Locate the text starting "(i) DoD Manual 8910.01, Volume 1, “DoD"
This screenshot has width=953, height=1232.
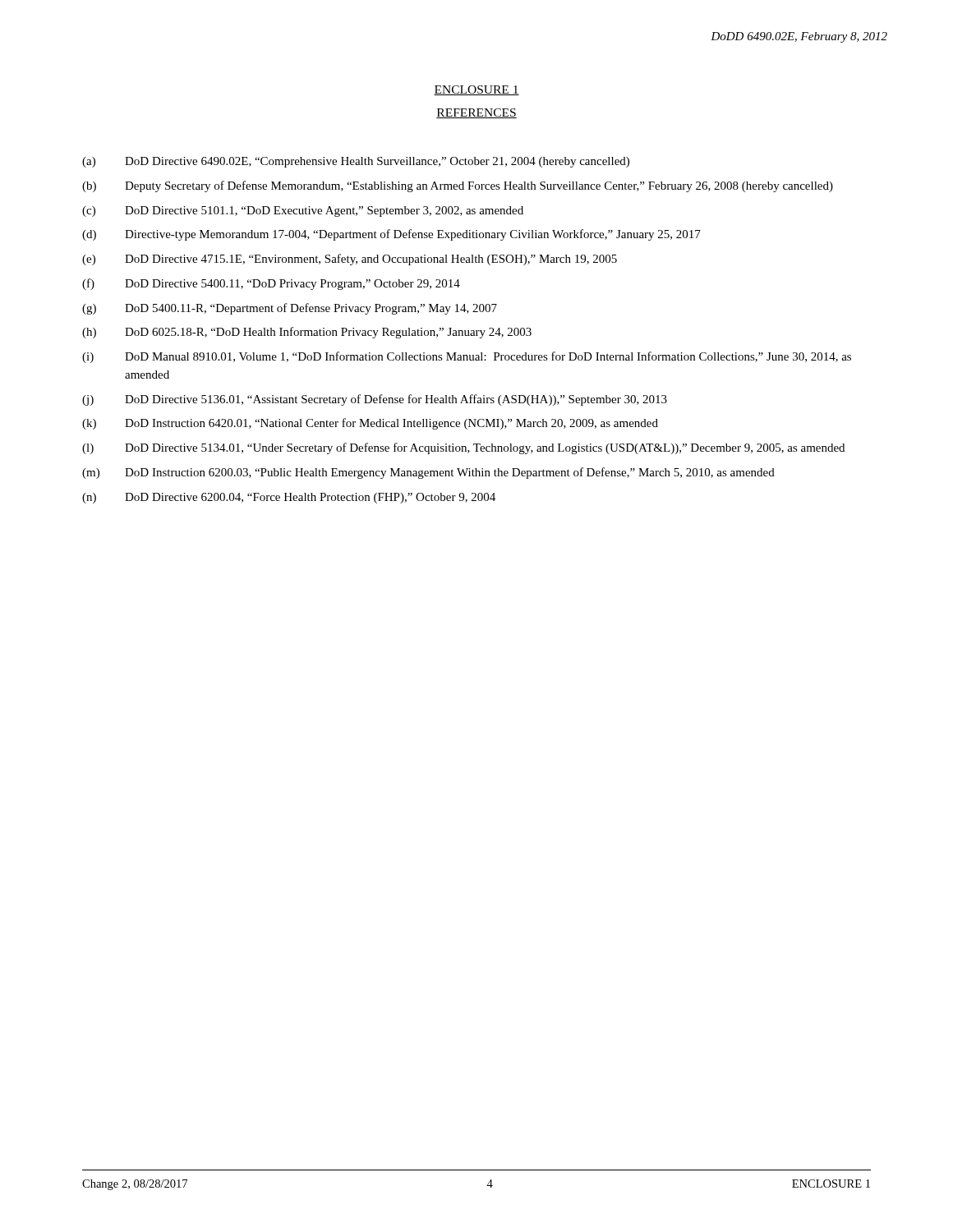tap(476, 366)
